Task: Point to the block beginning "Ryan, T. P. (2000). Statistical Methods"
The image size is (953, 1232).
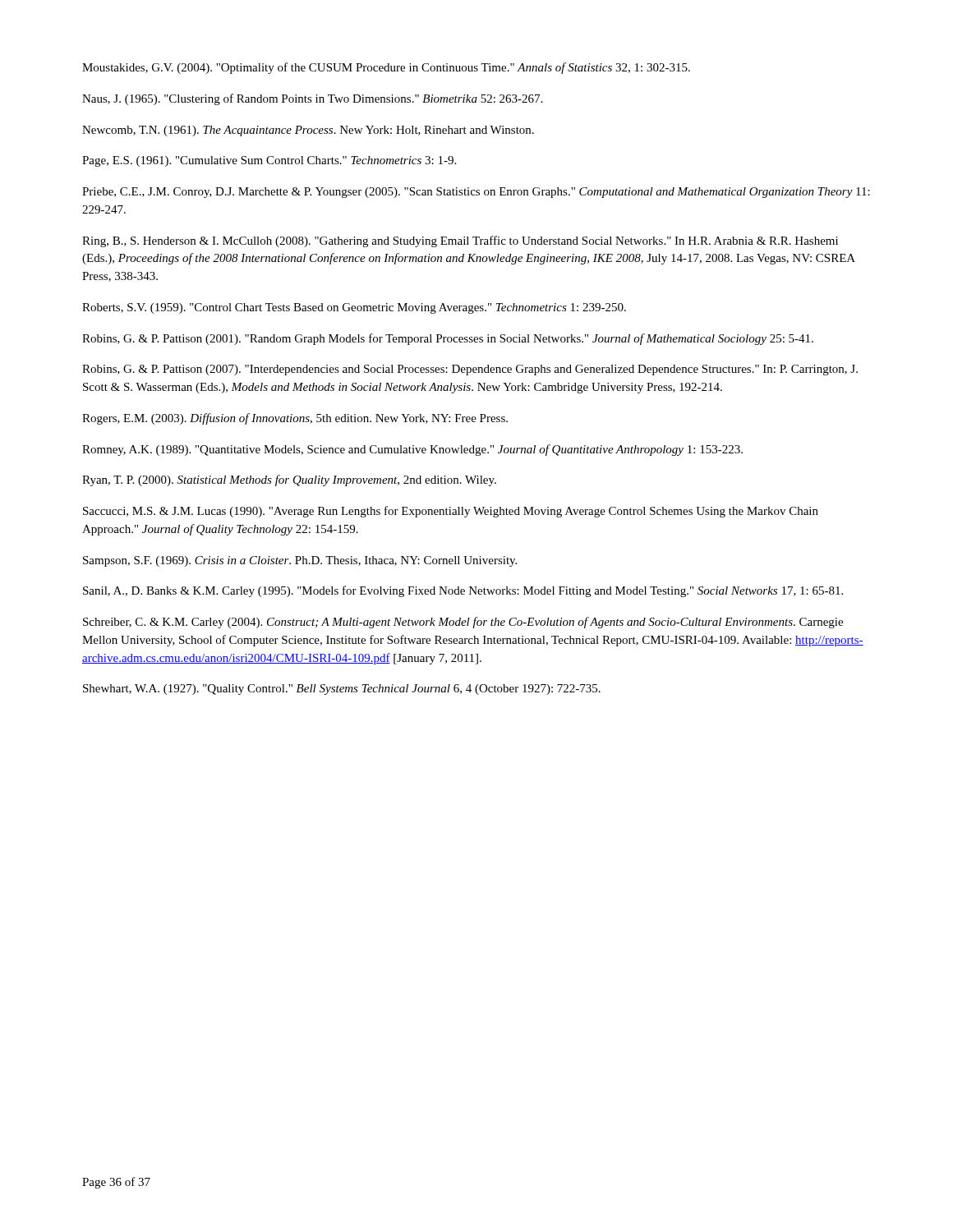Action: pyautogui.click(x=289, y=480)
